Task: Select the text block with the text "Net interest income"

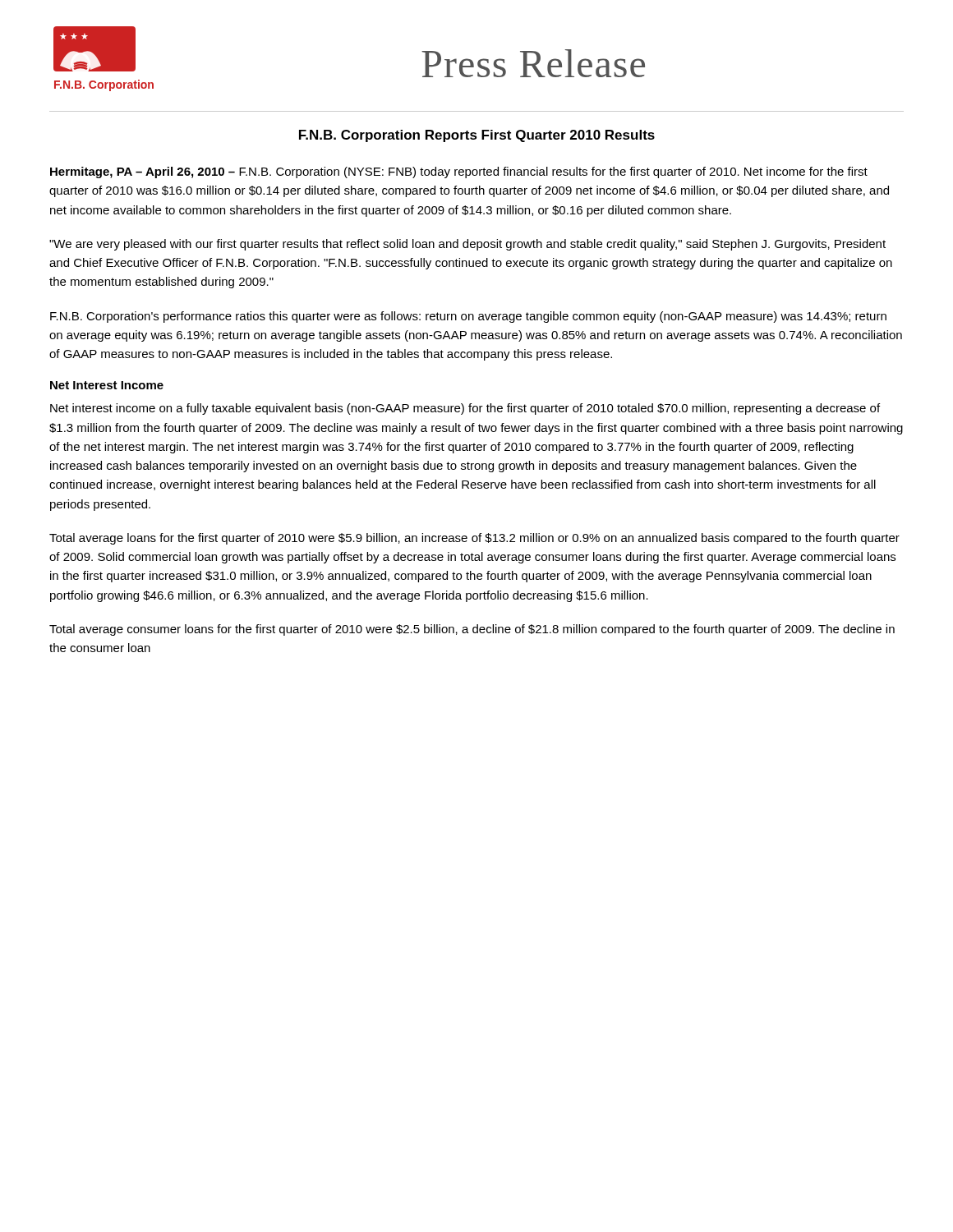Action: click(x=476, y=456)
